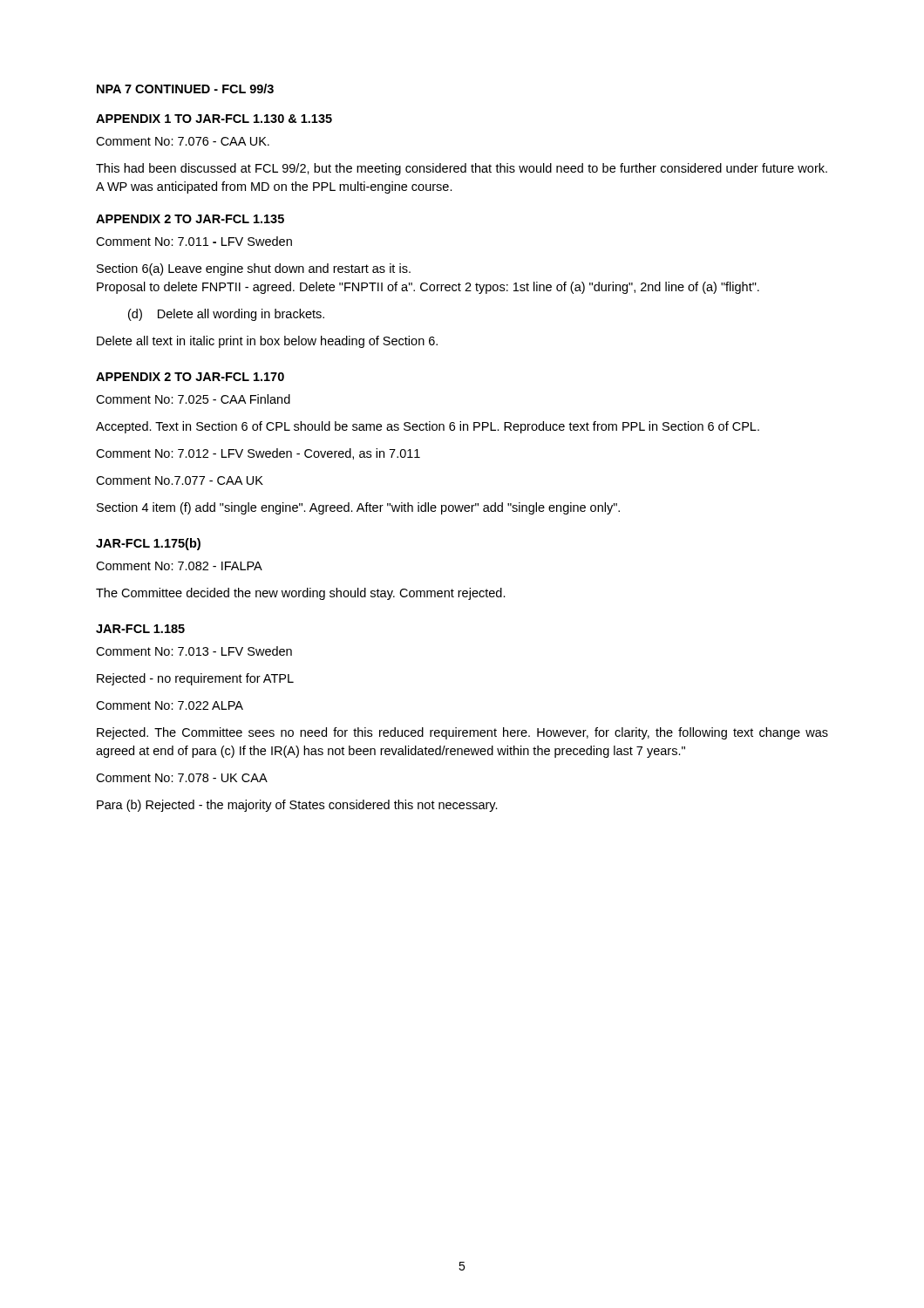Point to the passage starting "Rejected. The Committee"

point(462,742)
